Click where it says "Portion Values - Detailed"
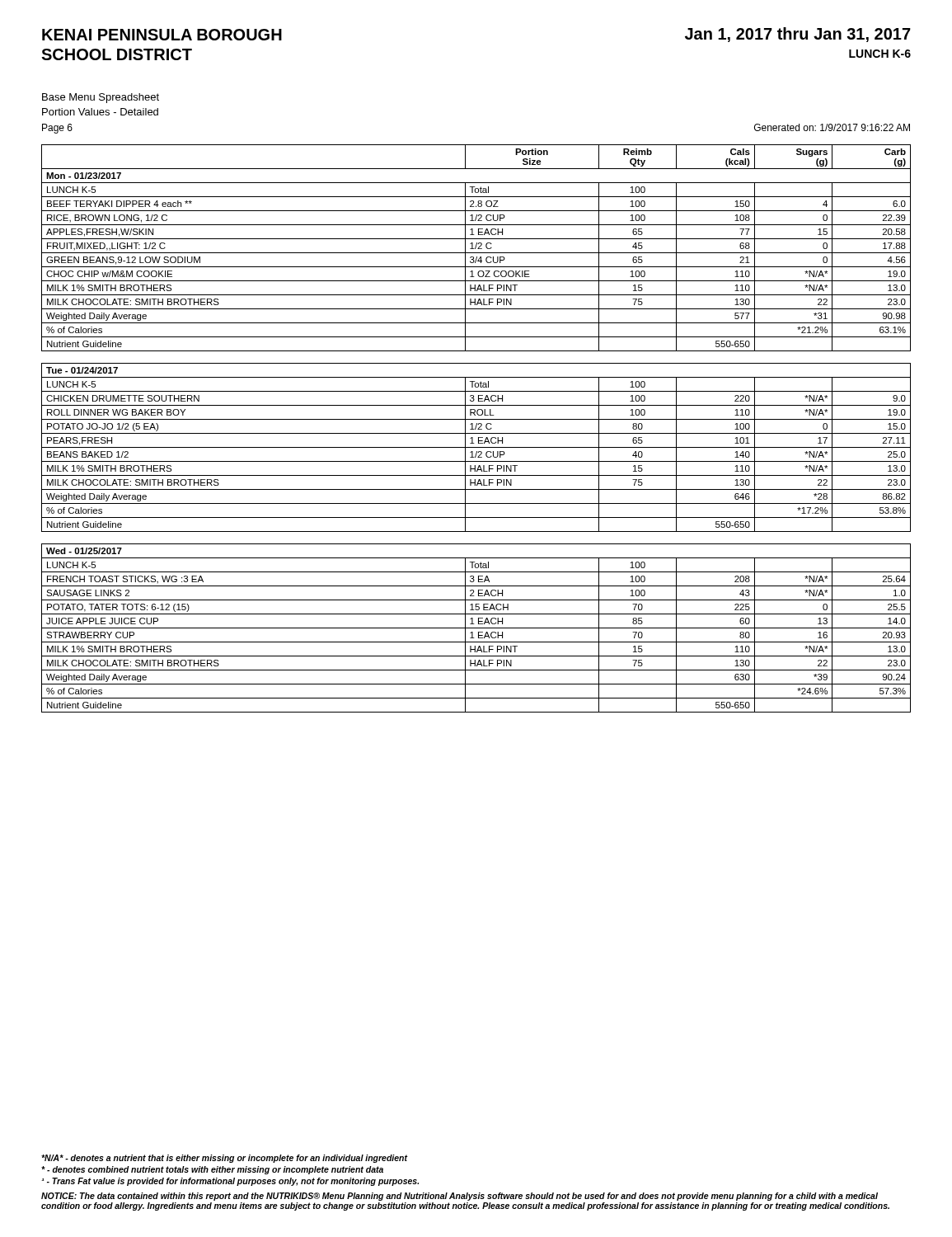The height and width of the screenshot is (1237, 952). coord(100,112)
